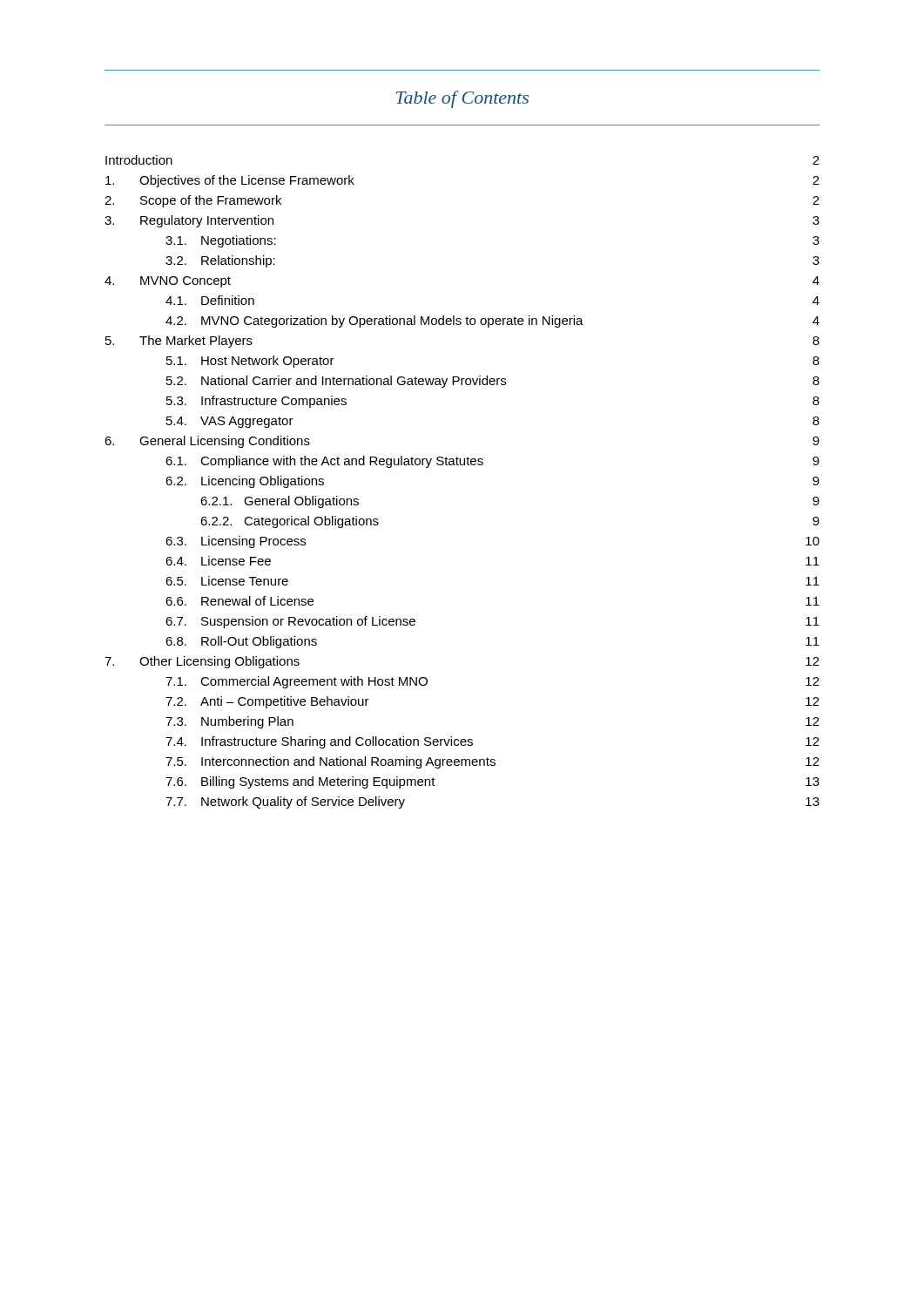
Task: Locate the element starting "7.7.Network Quality of Service Delivery 13"
Action: pos(302,802)
